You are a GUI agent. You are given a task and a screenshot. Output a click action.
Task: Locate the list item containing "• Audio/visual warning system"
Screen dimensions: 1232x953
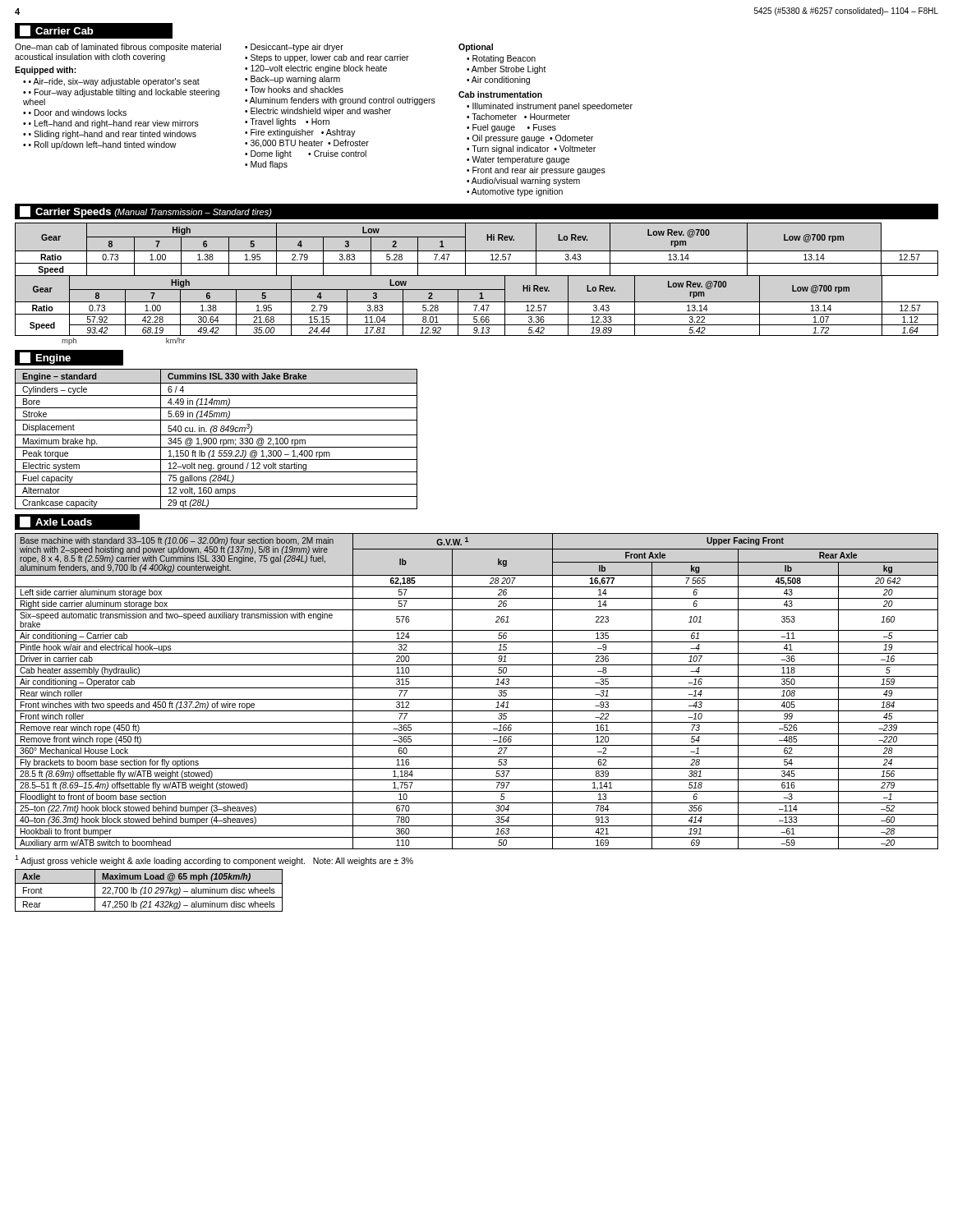523,181
